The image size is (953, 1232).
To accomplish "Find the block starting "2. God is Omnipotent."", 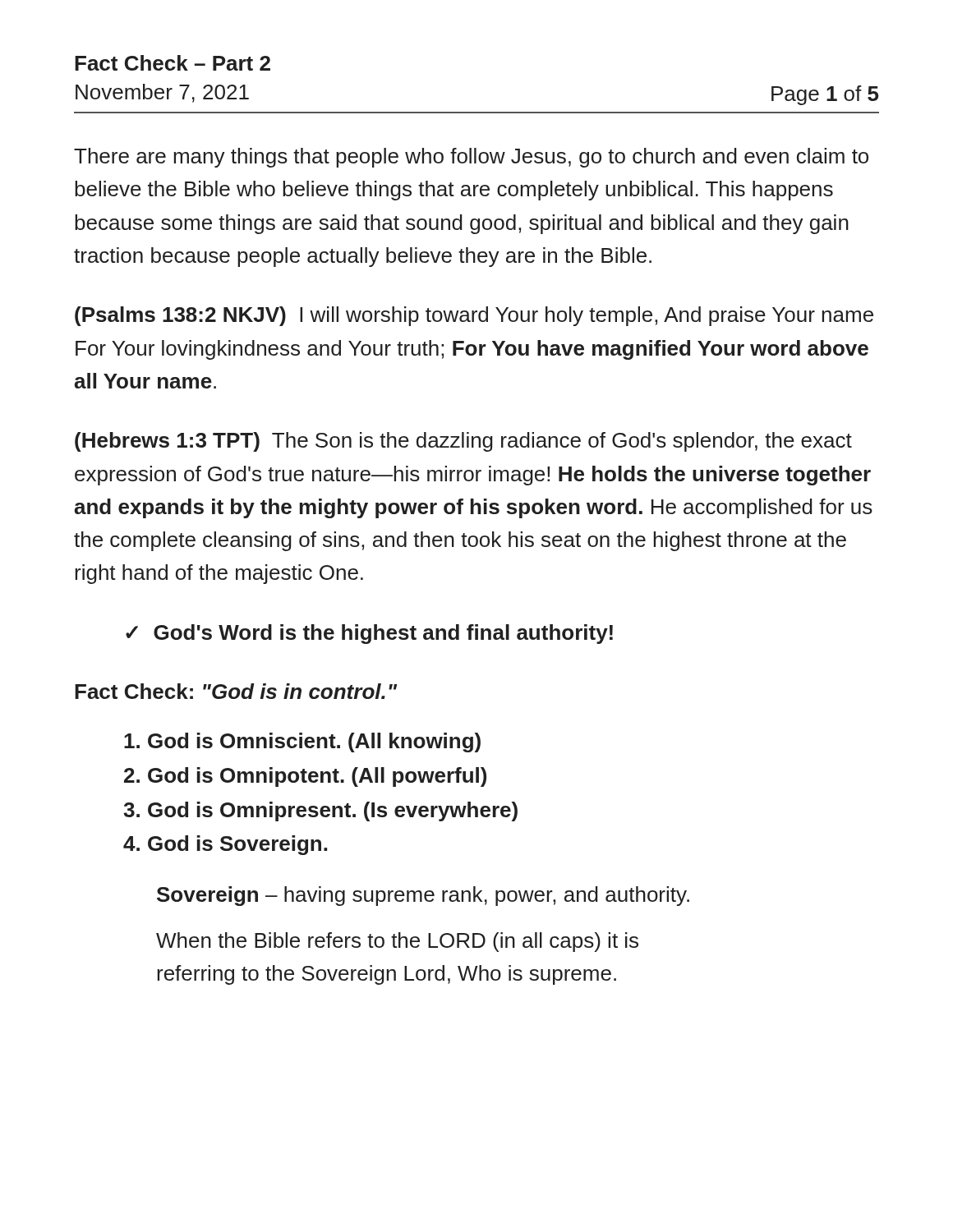I will (x=305, y=775).
